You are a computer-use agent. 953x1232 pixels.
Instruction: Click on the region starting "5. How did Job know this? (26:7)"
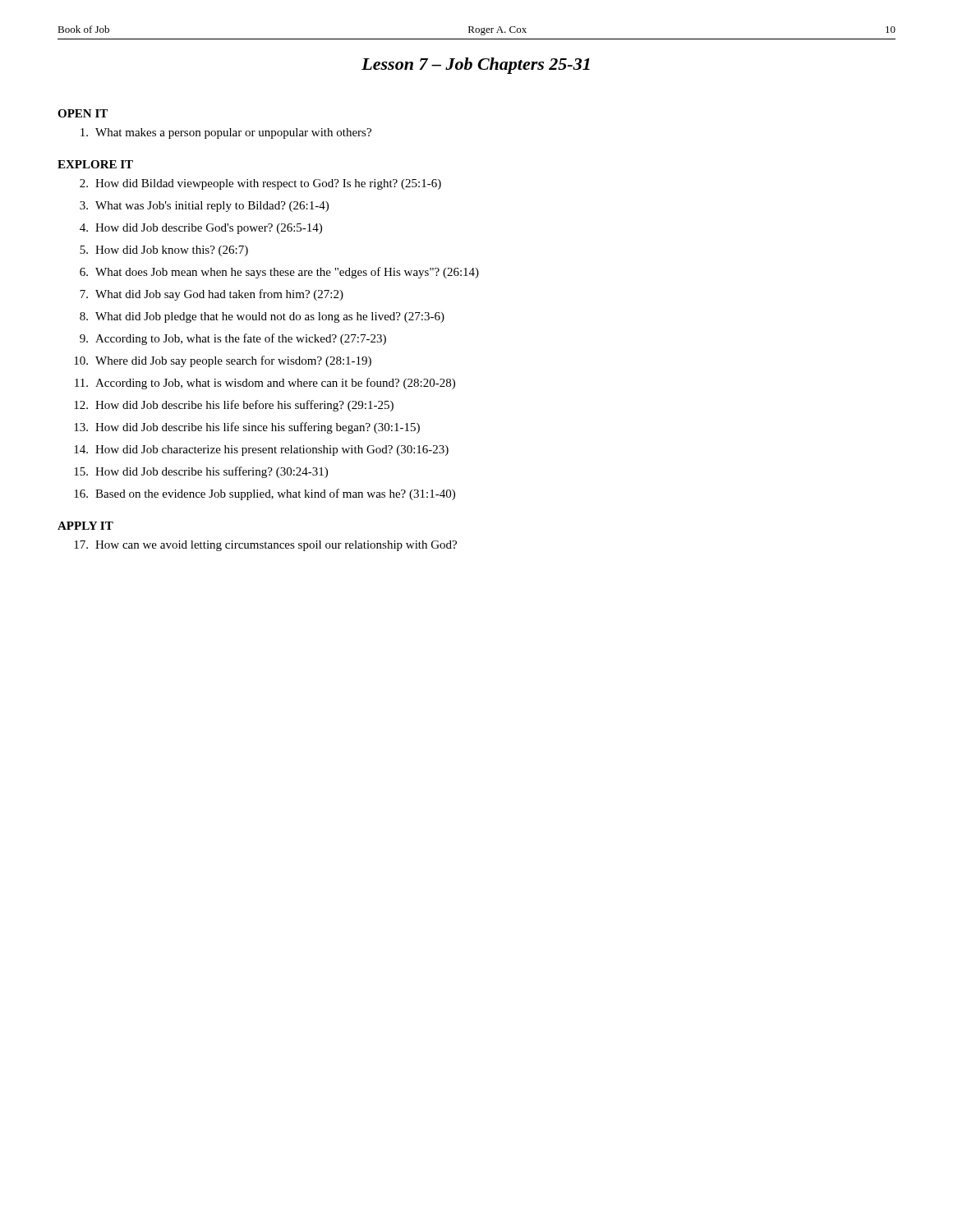pyautogui.click(x=153, y=250)
